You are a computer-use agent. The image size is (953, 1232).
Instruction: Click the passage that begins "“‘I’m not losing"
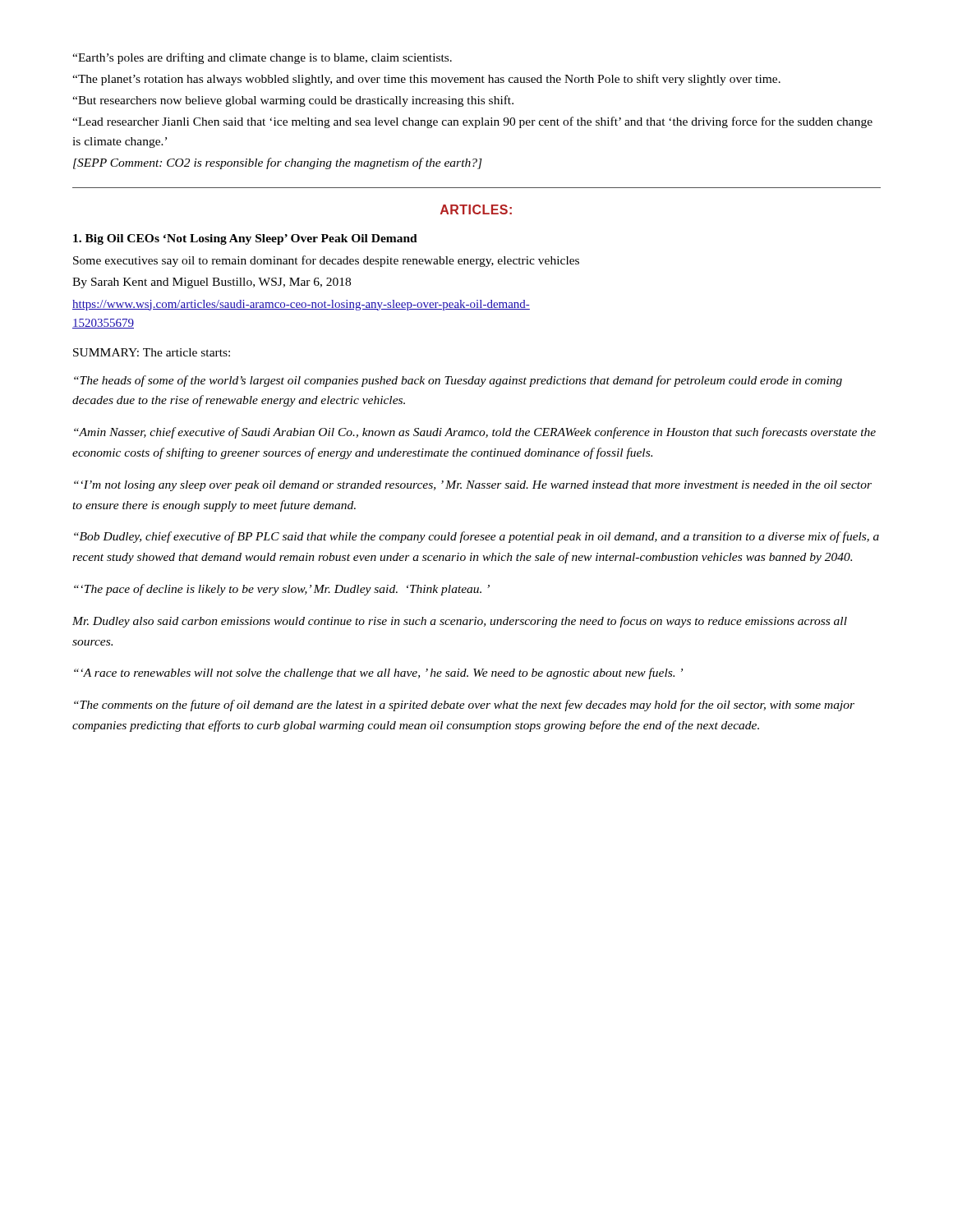(x=476, y=495)
